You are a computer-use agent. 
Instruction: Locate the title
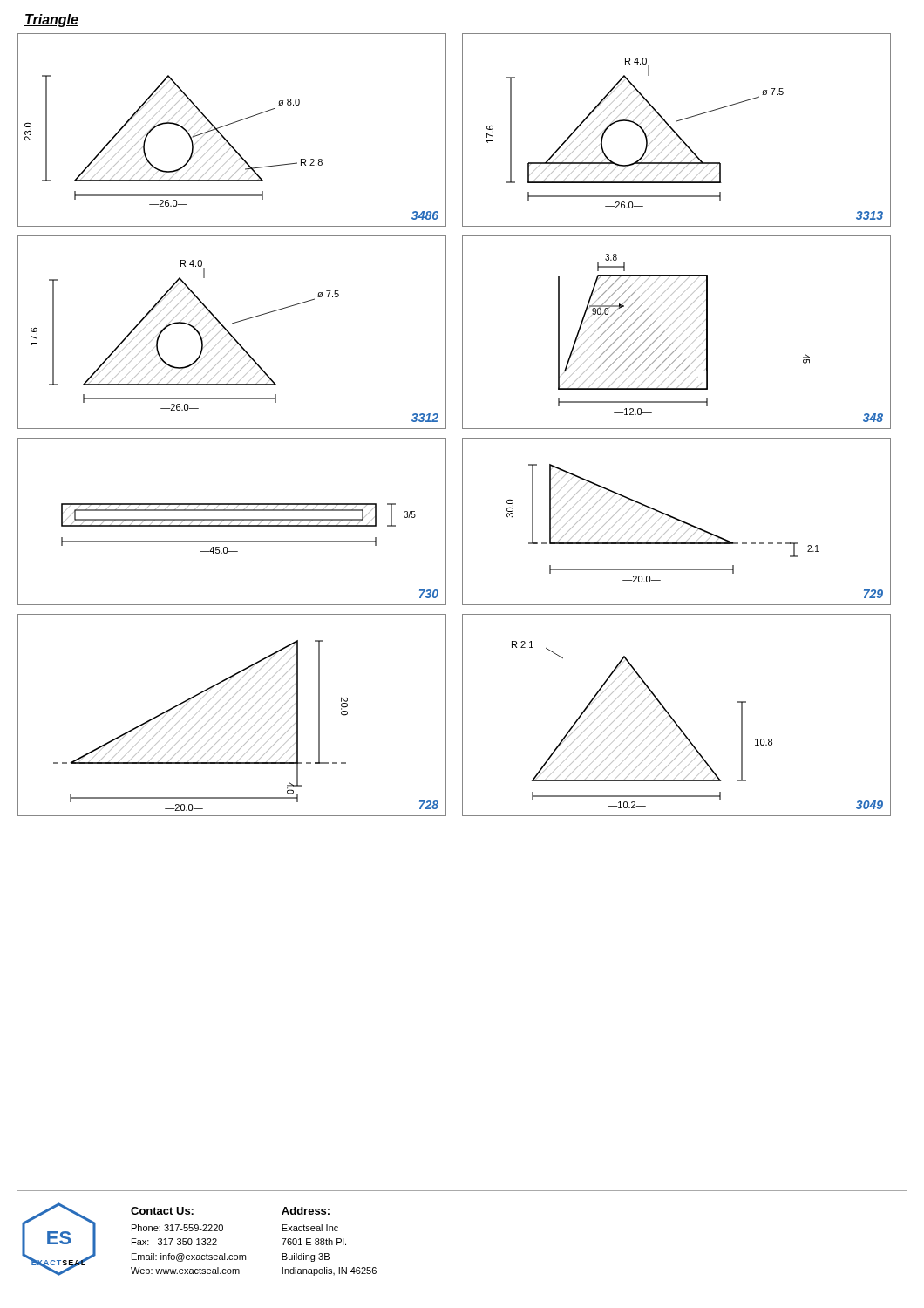(x=51, y=20)
